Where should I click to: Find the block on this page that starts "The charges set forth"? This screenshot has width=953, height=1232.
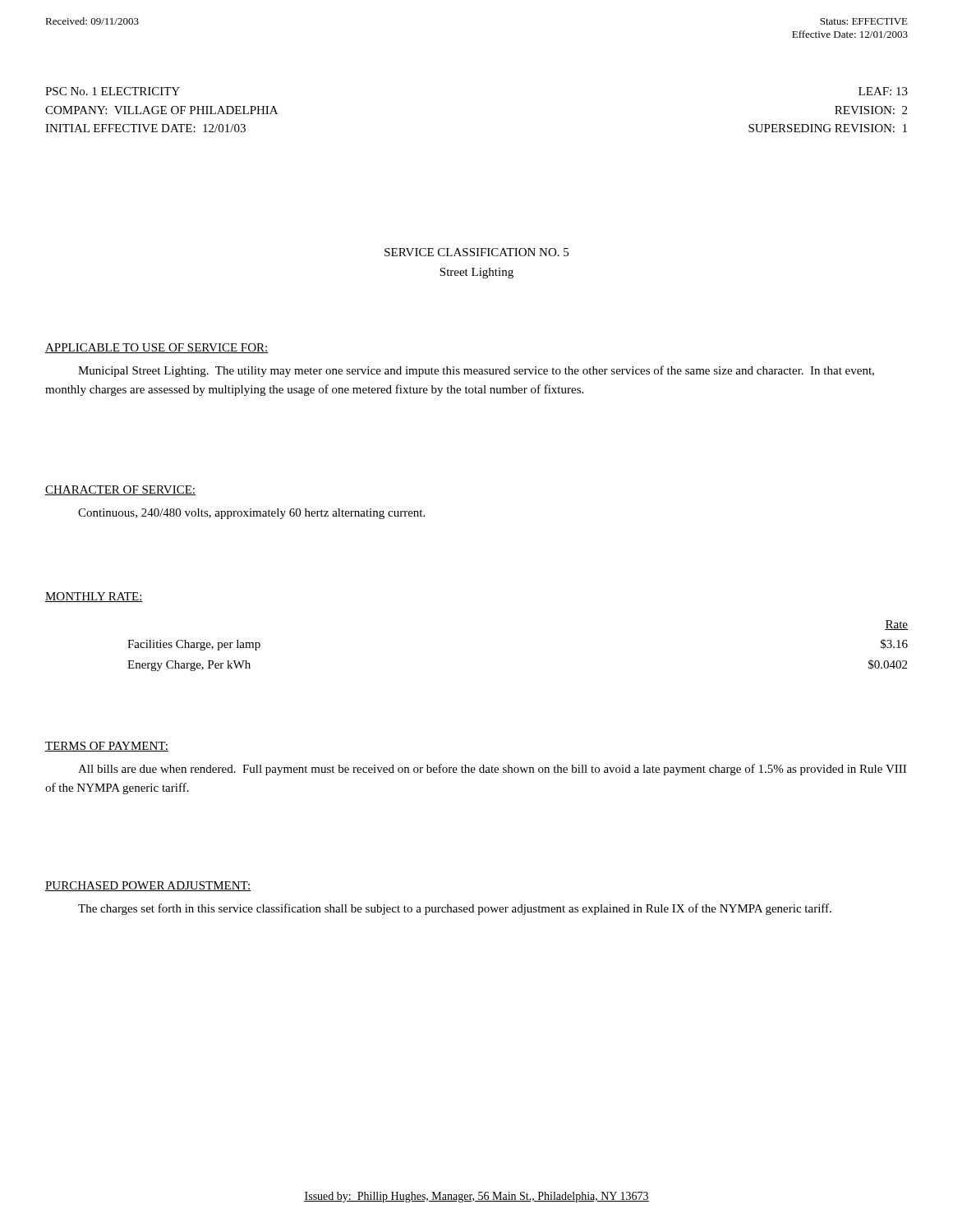[455, 908]
